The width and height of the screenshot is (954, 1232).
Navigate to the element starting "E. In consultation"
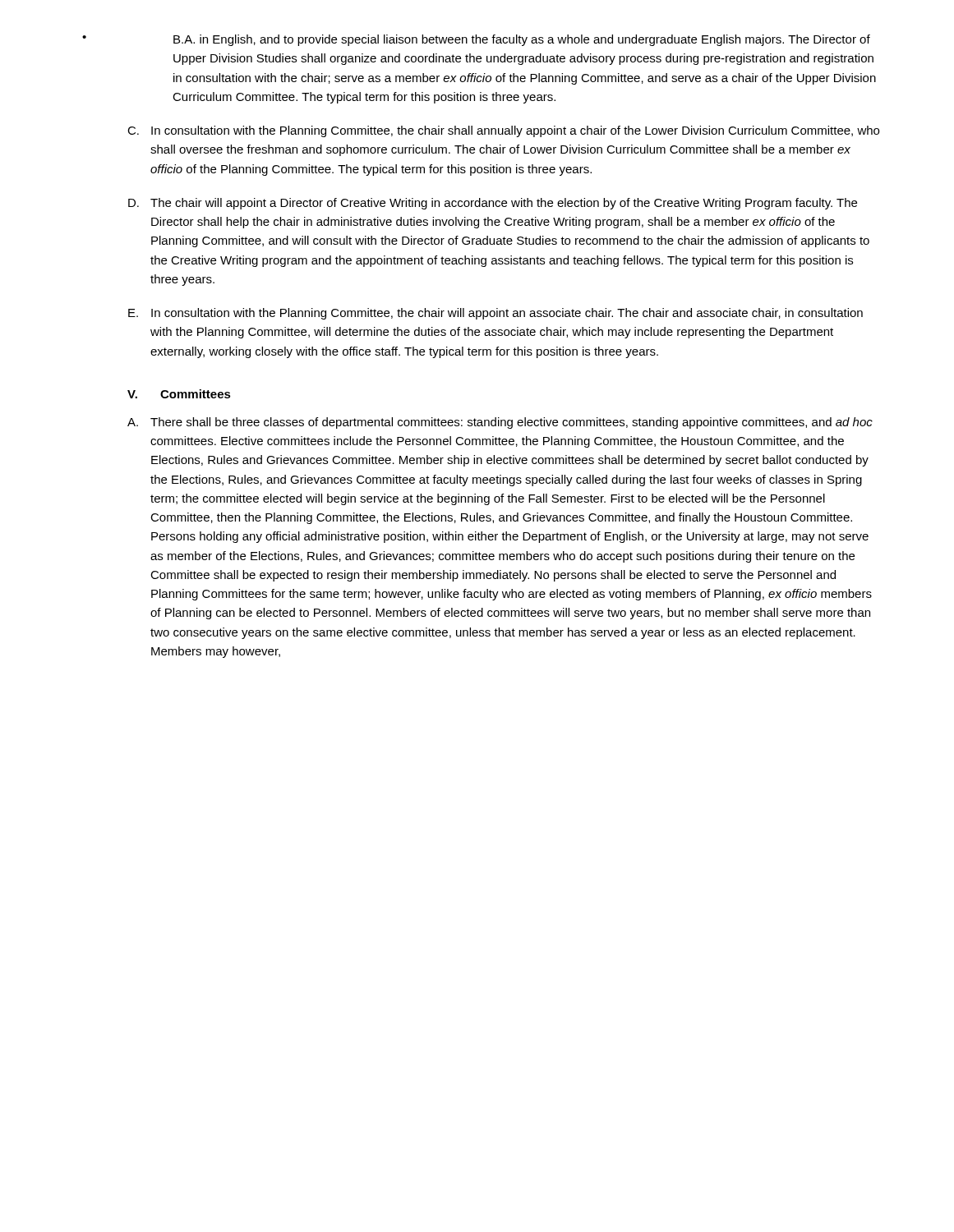point(505,332)
